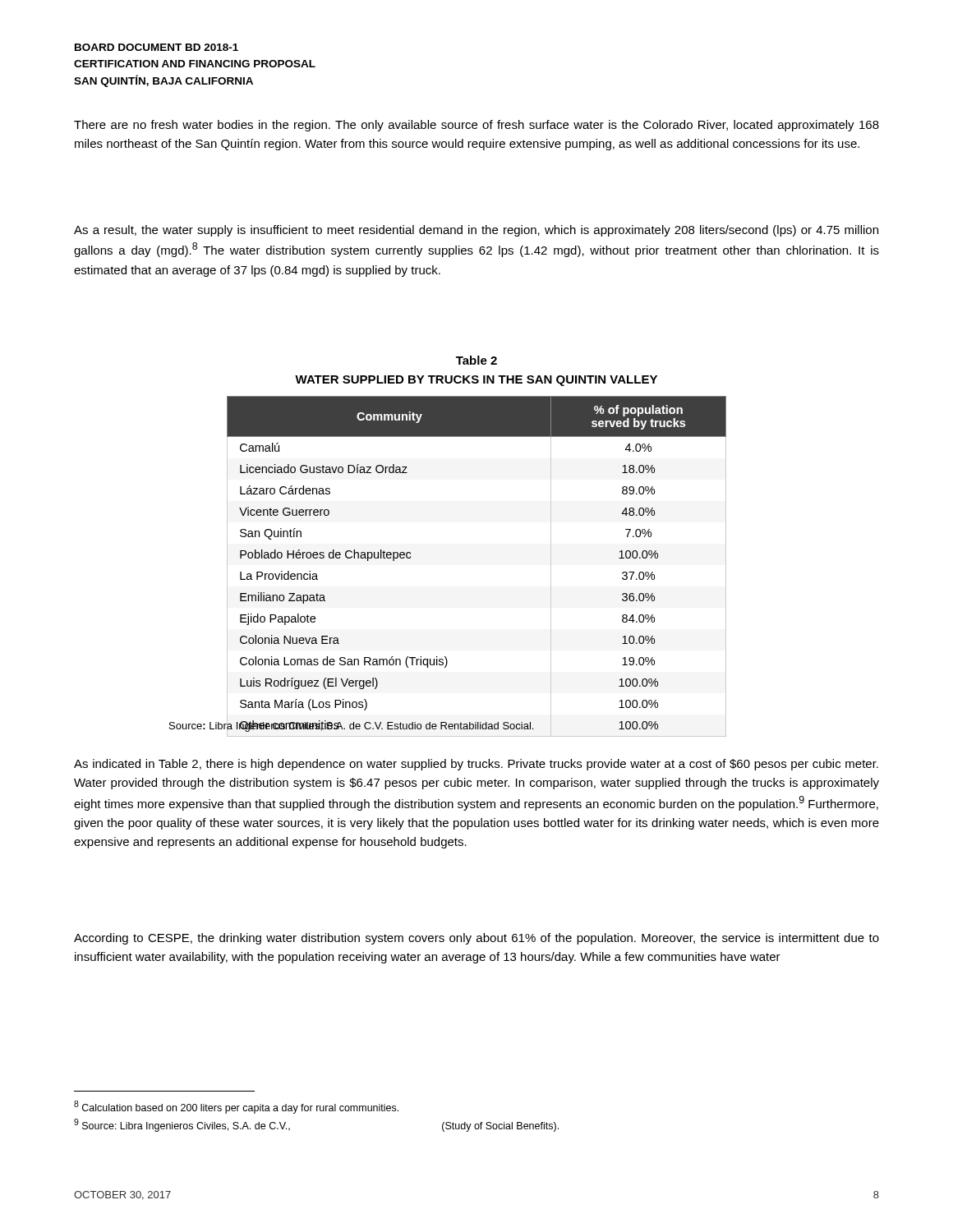The image size is (953, 1232).
Task: Select the text block that reads "According to CESPE, the drinking water distribution"
Action: (x=476, y=947)
